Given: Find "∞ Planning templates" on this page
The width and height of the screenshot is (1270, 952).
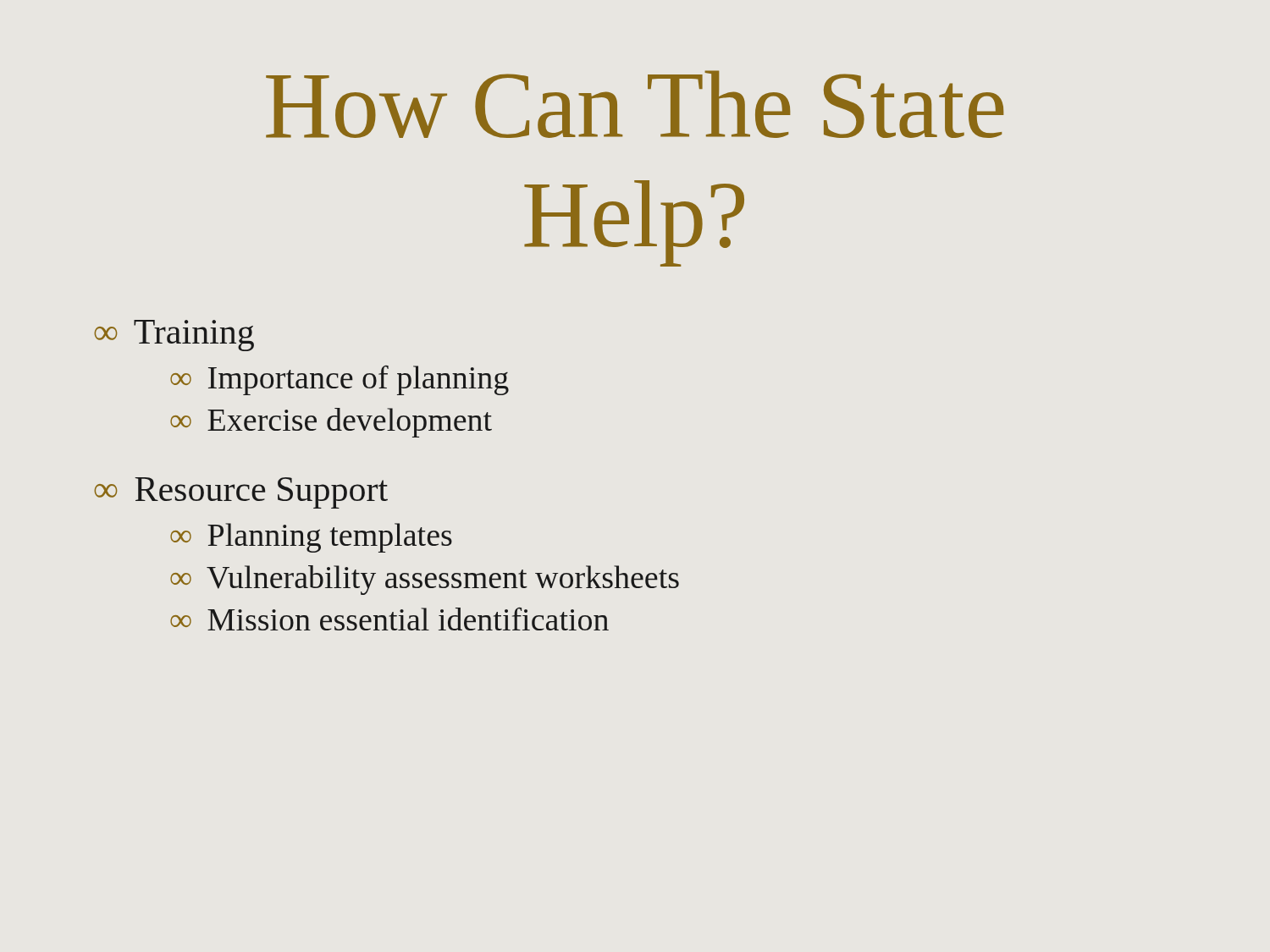Looking at the screenshot, I should 311,535.
